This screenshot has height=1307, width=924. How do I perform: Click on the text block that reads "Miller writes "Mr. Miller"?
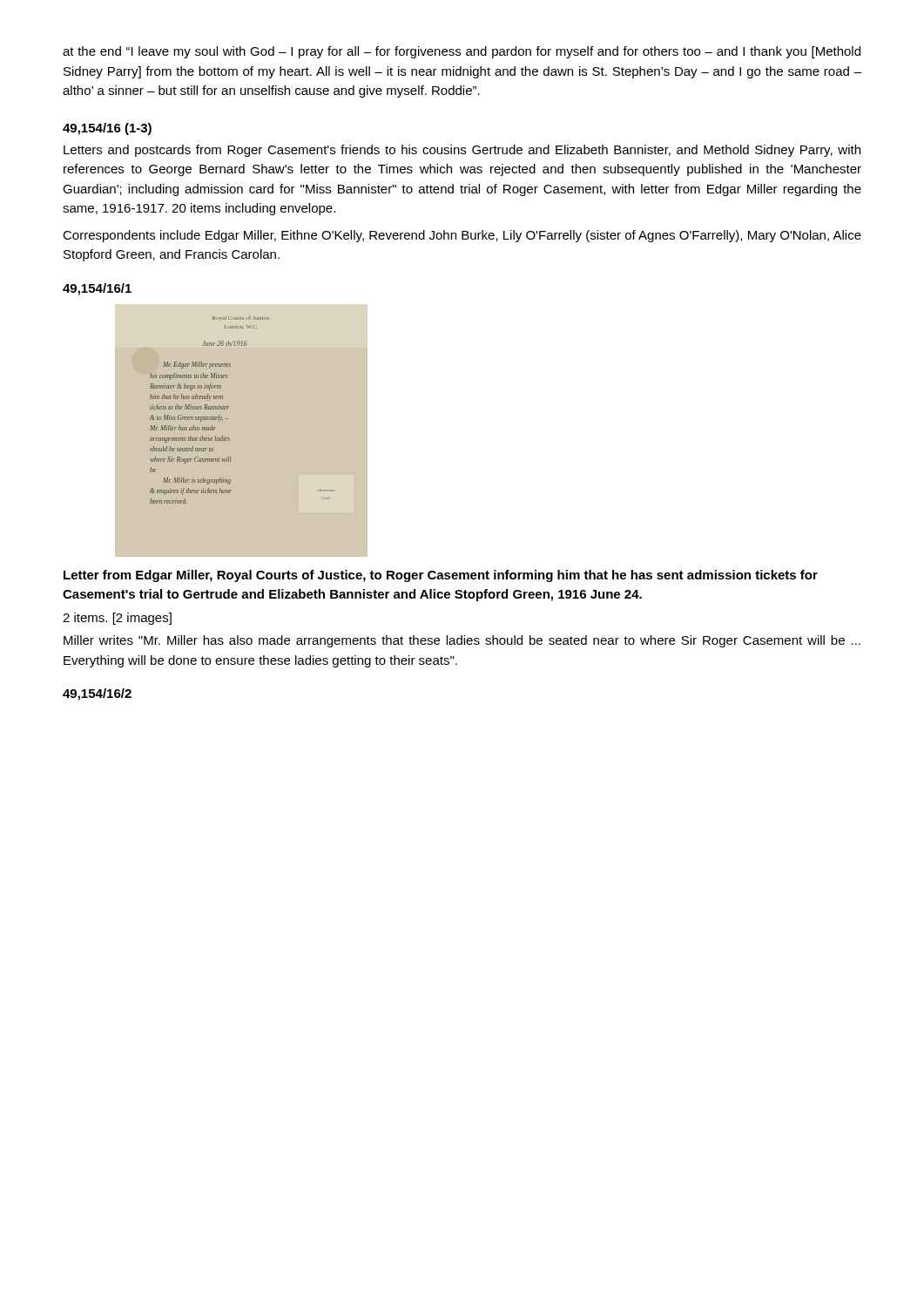(462, 650)
